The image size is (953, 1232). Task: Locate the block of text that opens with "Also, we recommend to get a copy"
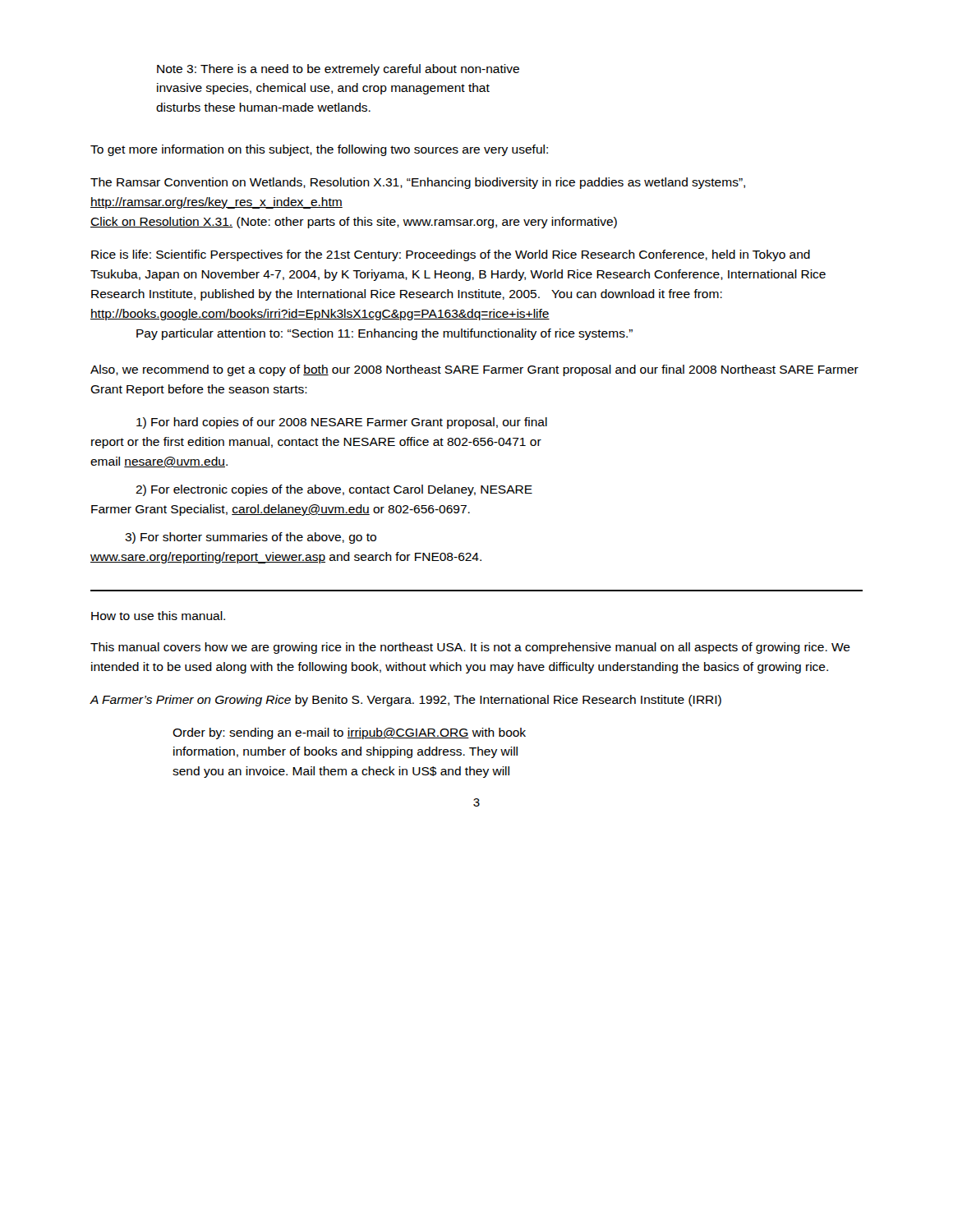[x=474, y=379]
